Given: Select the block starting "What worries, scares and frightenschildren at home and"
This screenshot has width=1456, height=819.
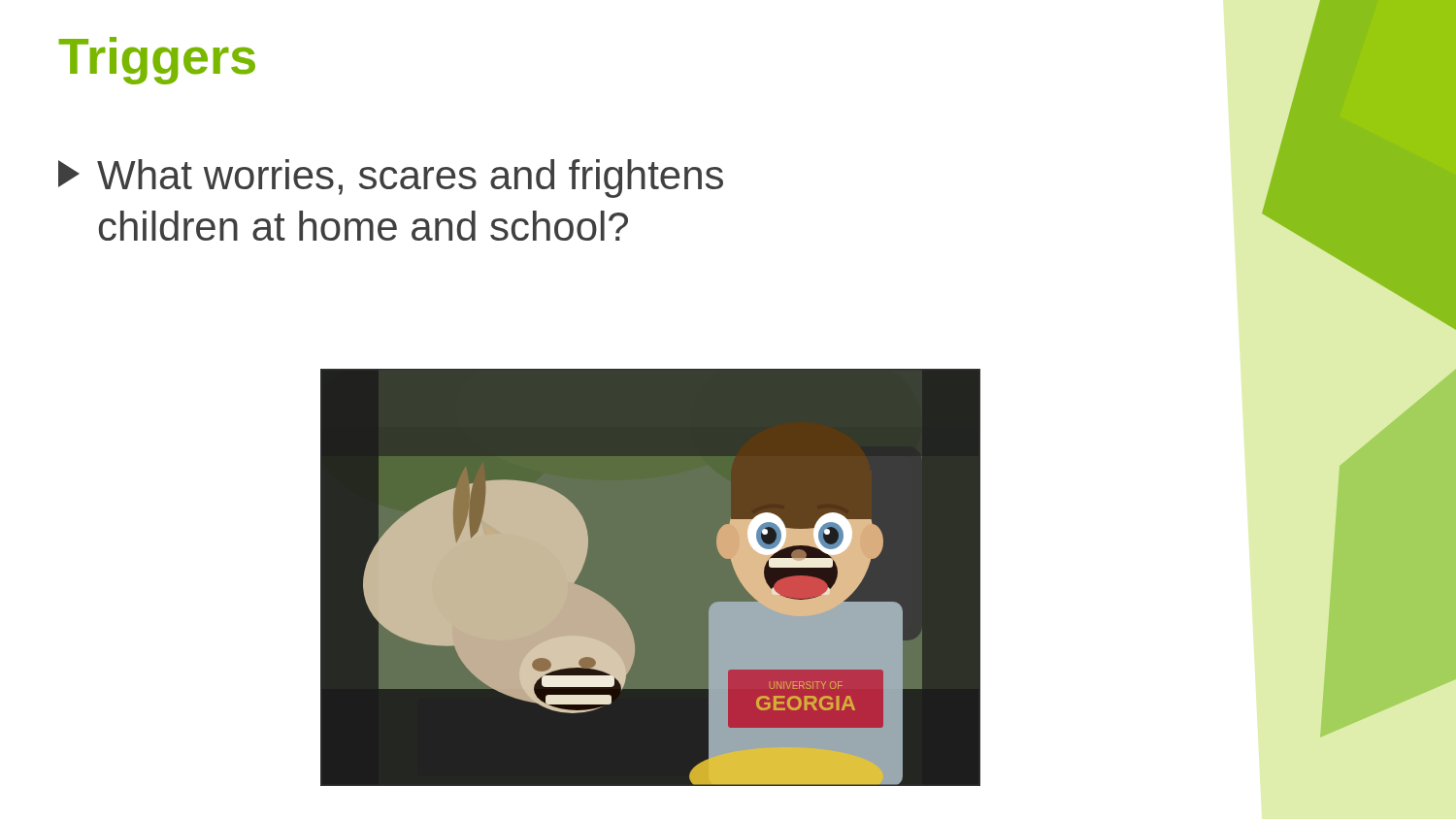Looking at the screenshot, I should click(391, 201).
